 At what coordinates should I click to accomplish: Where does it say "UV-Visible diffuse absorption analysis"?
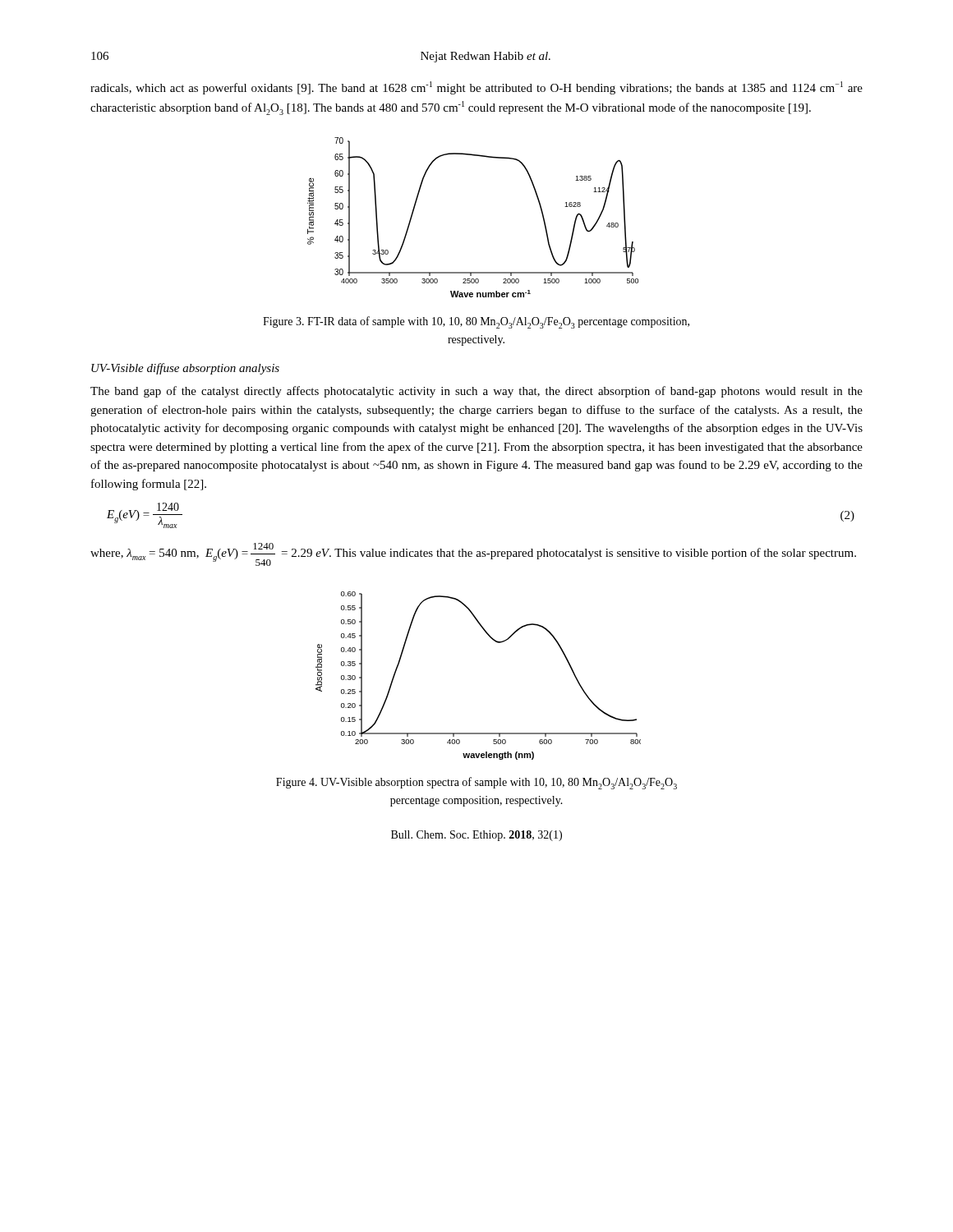coord(185,368)
